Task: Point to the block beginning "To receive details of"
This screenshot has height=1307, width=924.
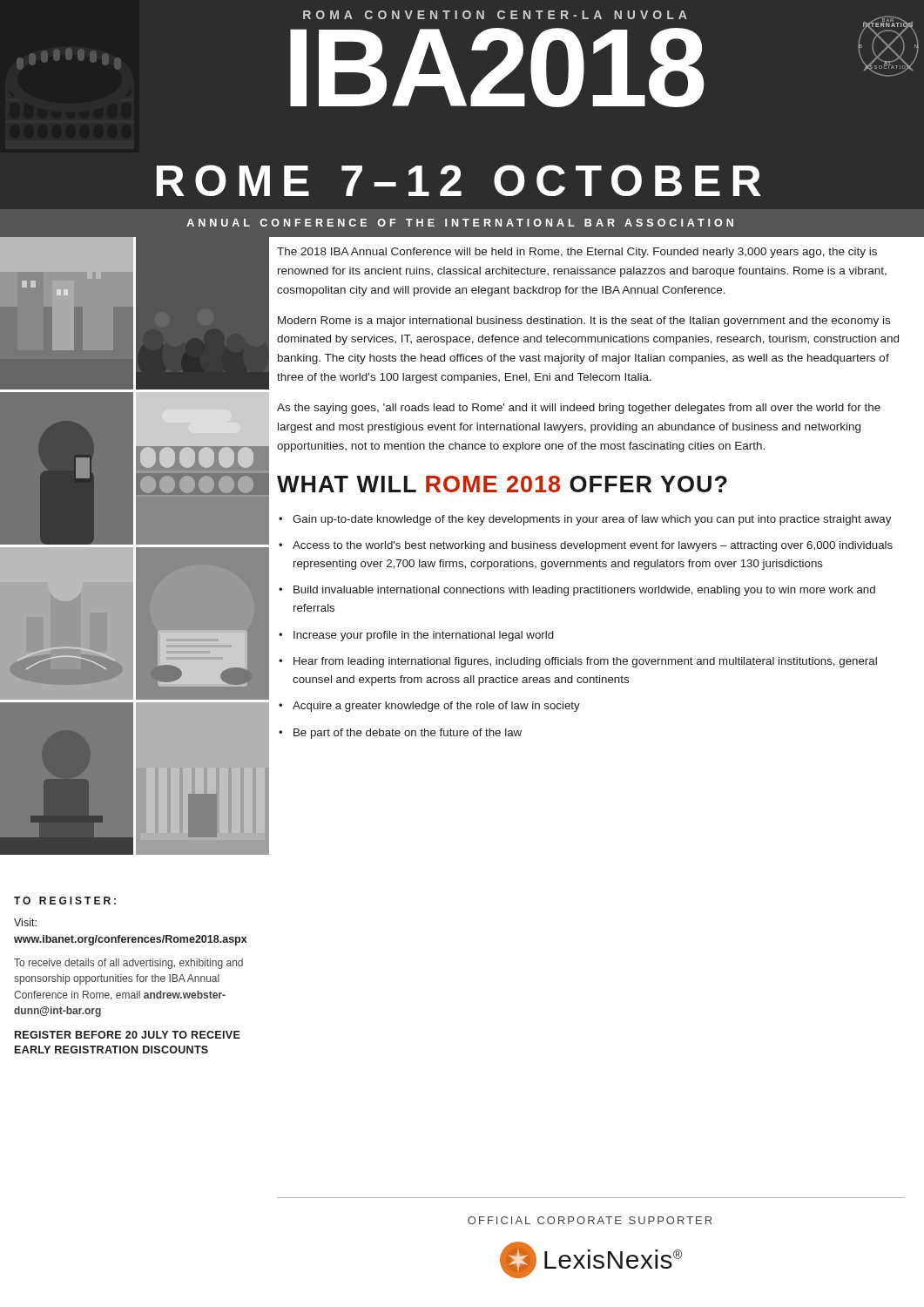Action: 129,987
